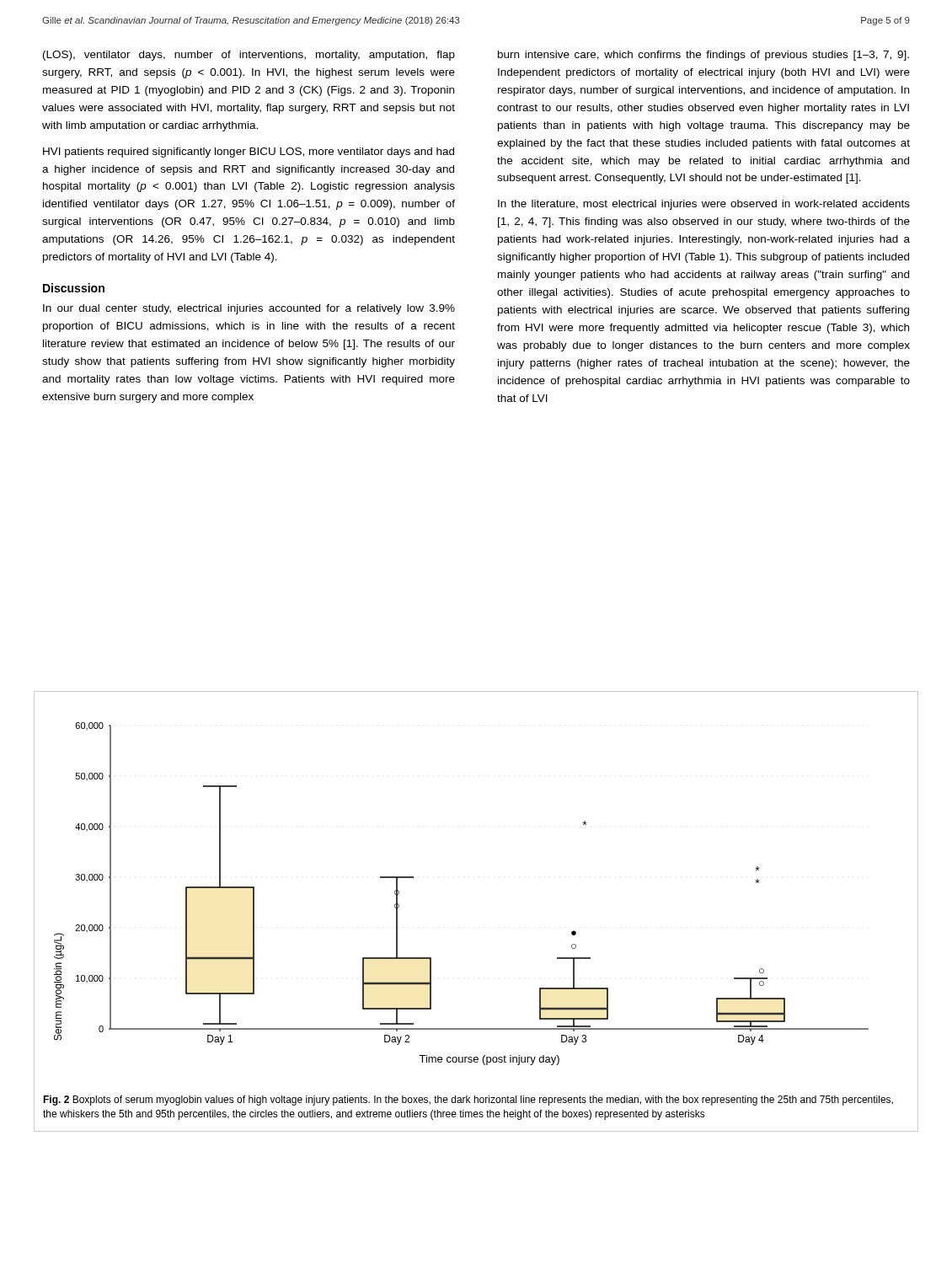The image size is (952, 1264).
Task: Find the text block starting "In the literature, most electrical"
Action: pos(703,301)
